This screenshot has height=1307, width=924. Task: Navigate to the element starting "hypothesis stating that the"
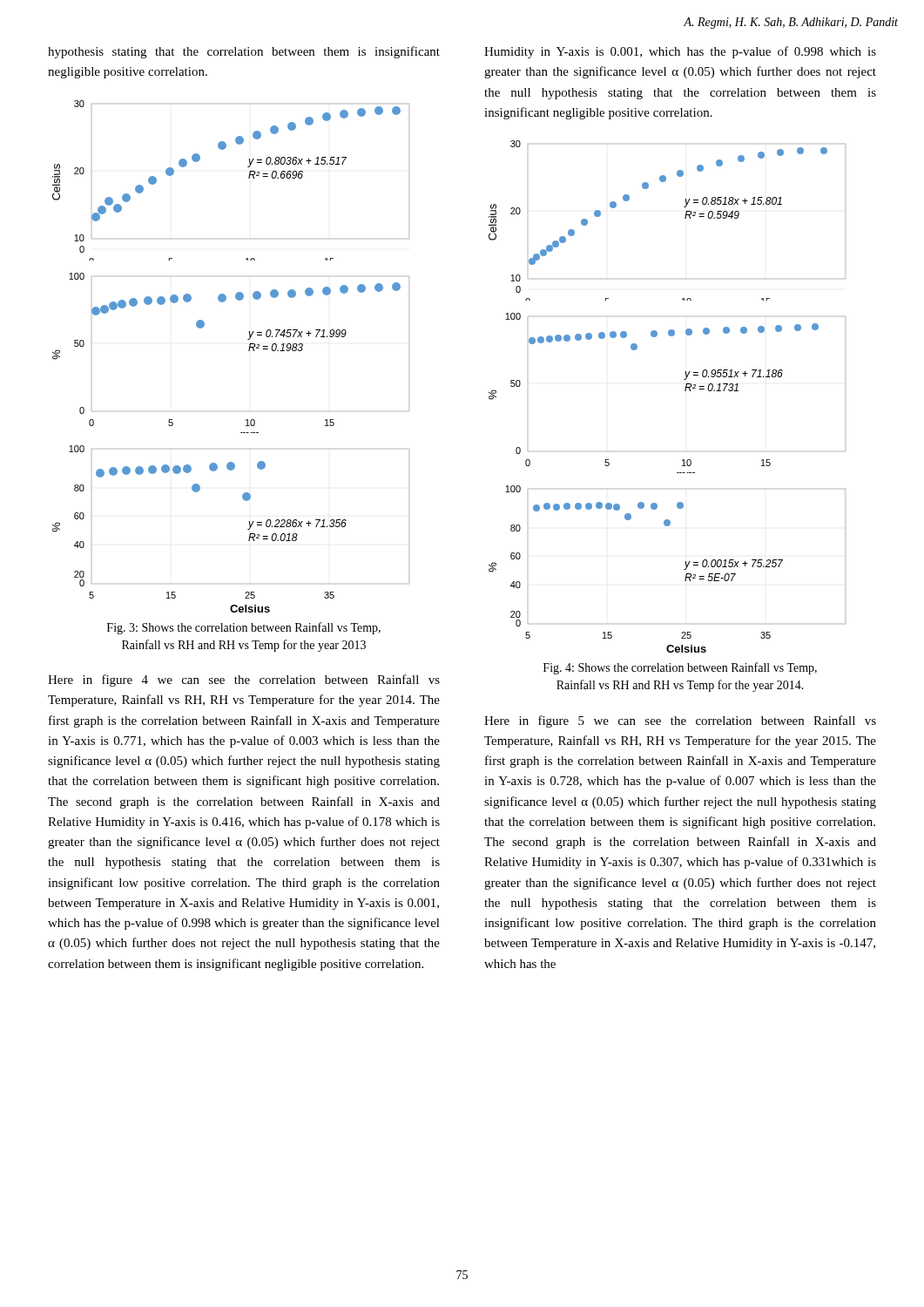[244, 62]
